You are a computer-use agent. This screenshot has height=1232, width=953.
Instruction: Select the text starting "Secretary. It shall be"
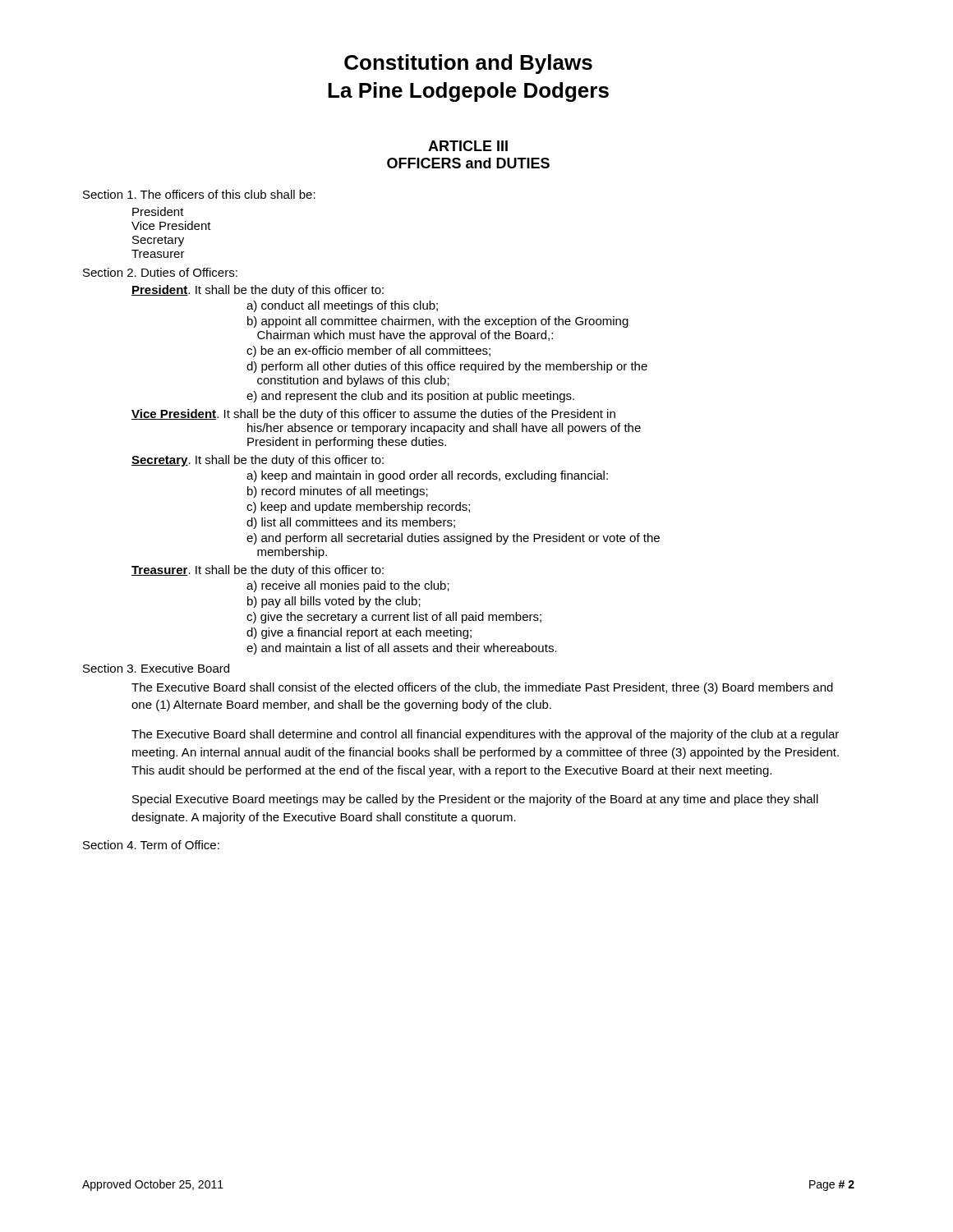tap(258, 459)
